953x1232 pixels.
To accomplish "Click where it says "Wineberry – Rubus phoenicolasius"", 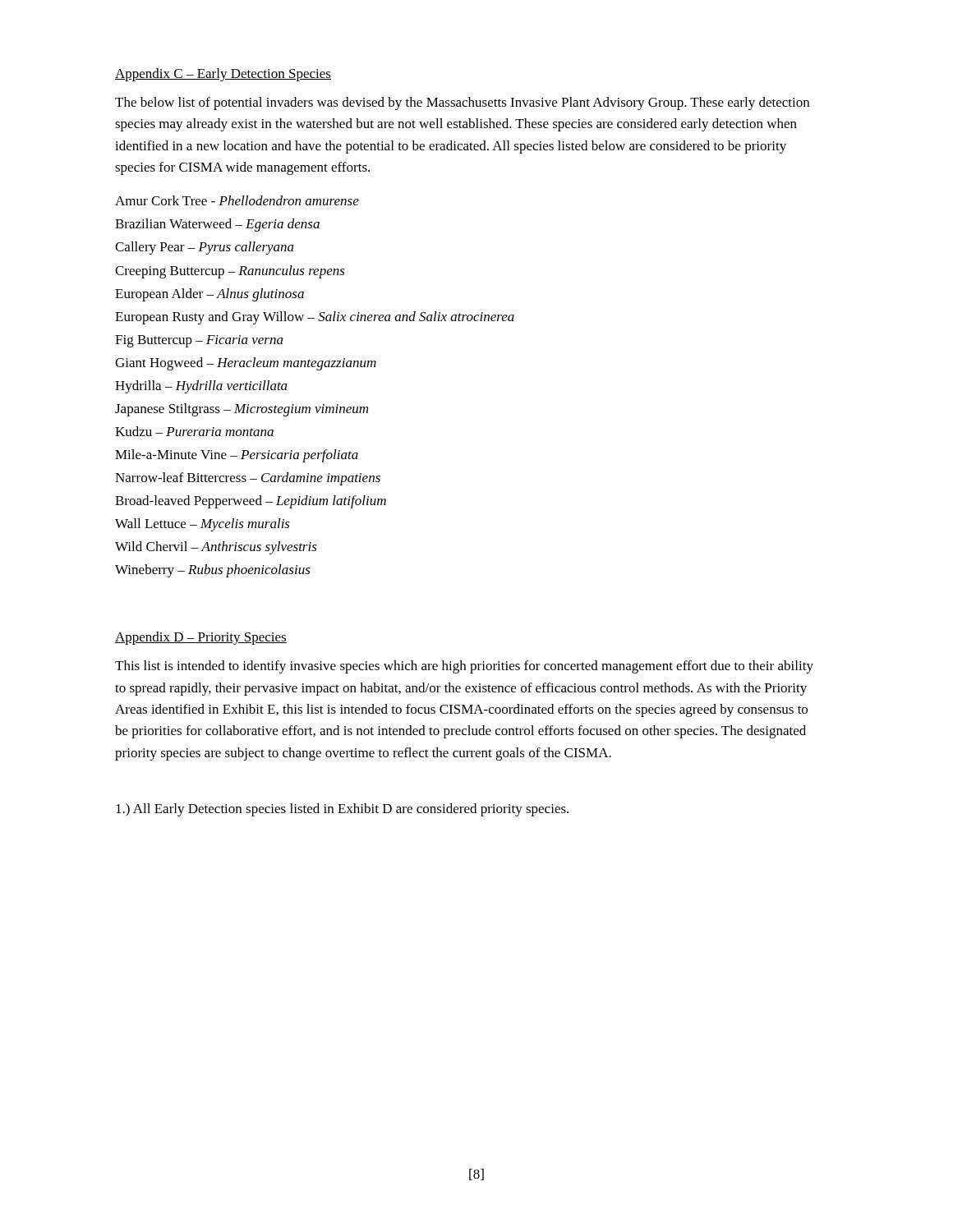I will [213, 570].
